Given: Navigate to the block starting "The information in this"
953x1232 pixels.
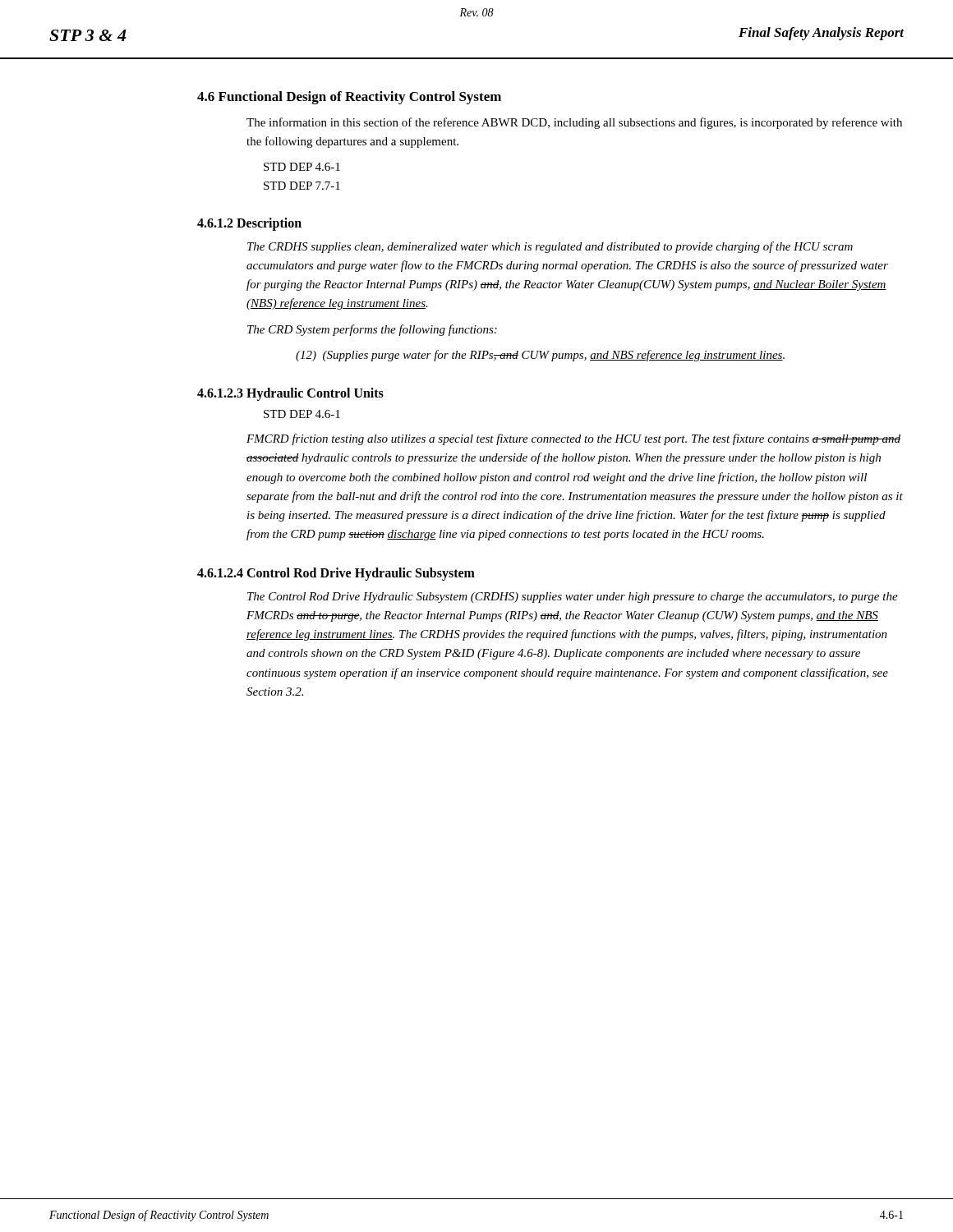Looking at the screenshot, I should point(574,132).
